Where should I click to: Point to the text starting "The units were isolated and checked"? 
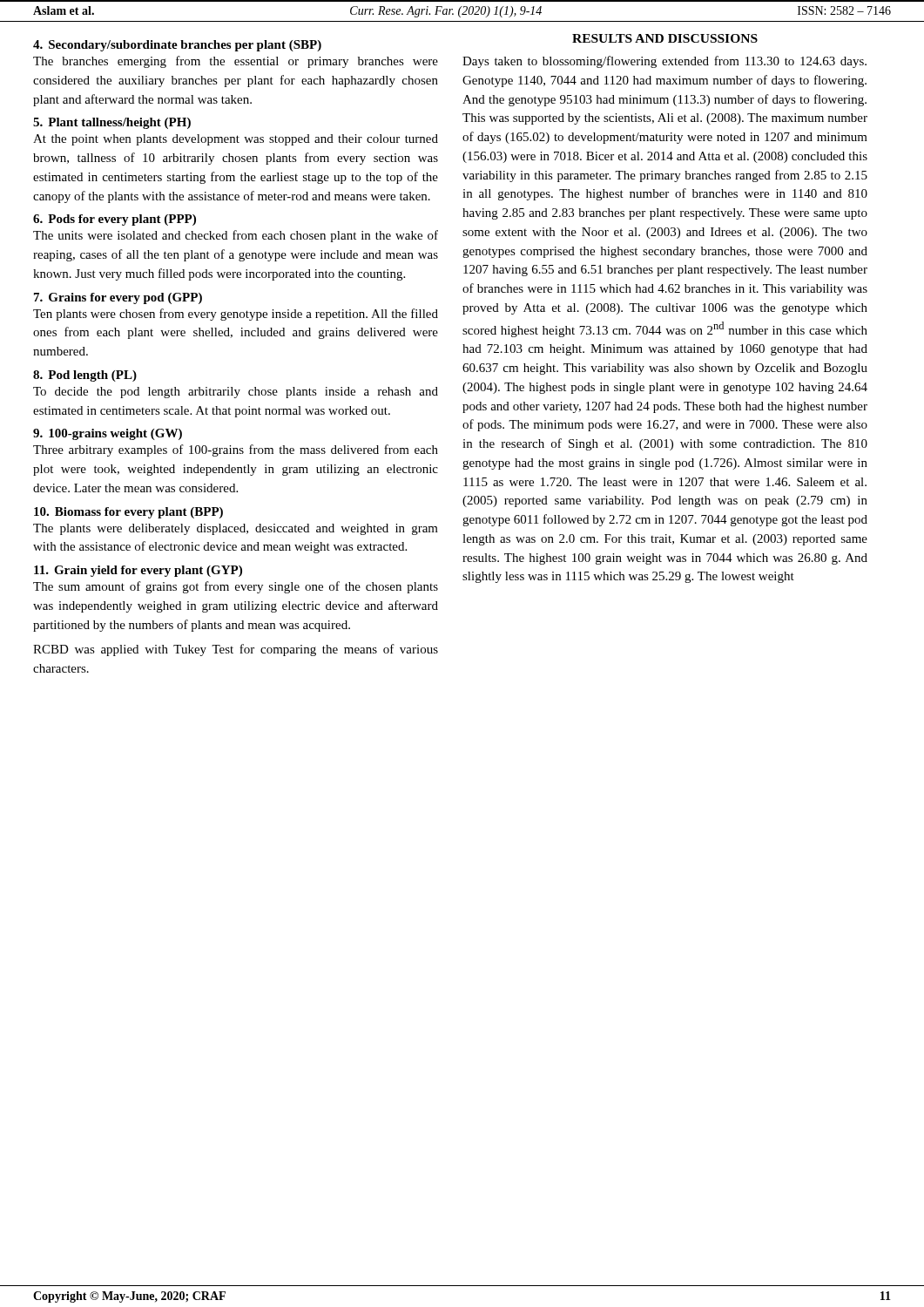236,255
